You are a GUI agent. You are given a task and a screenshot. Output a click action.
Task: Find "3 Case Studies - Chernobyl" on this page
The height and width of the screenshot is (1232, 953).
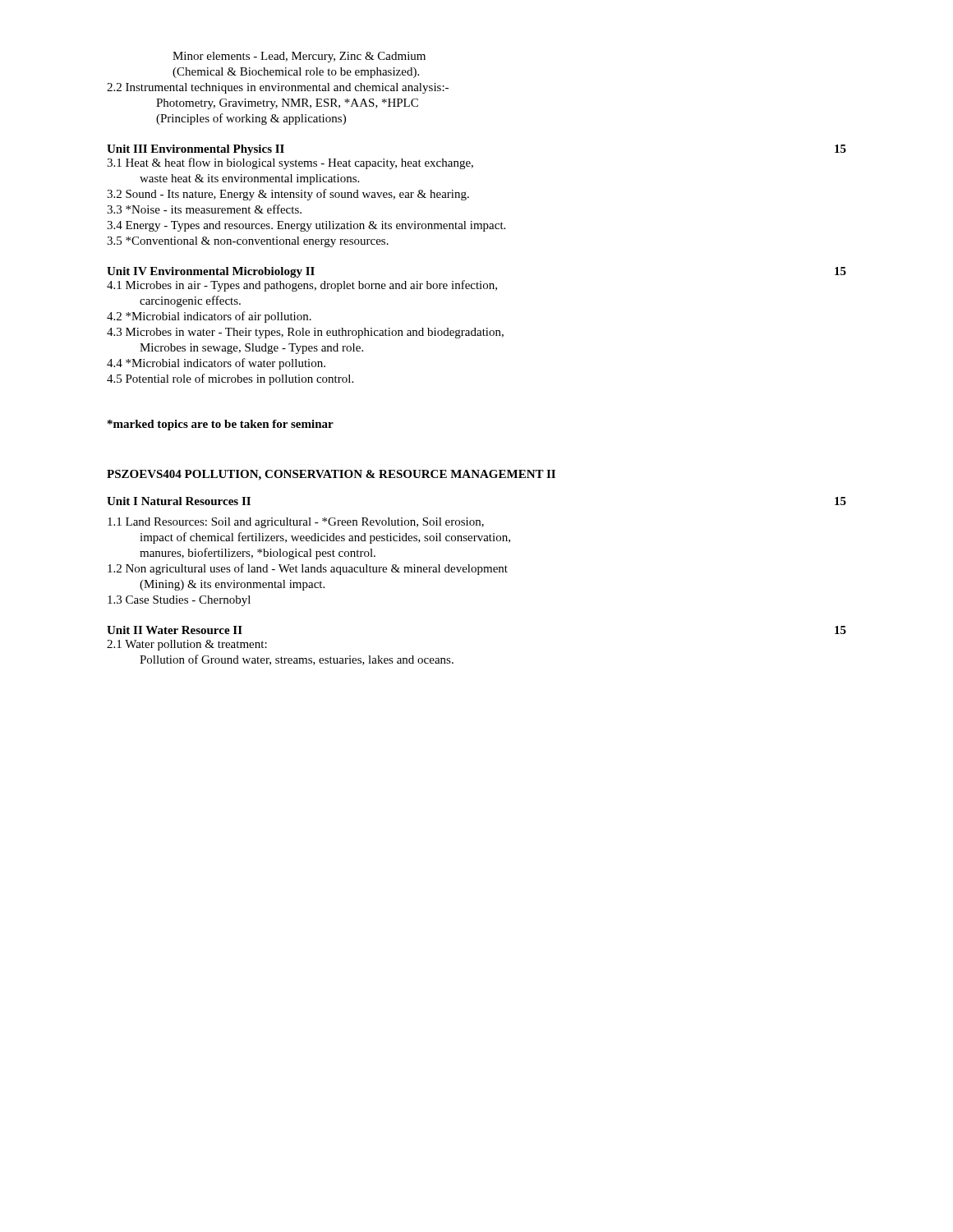[x=179, y=600]
